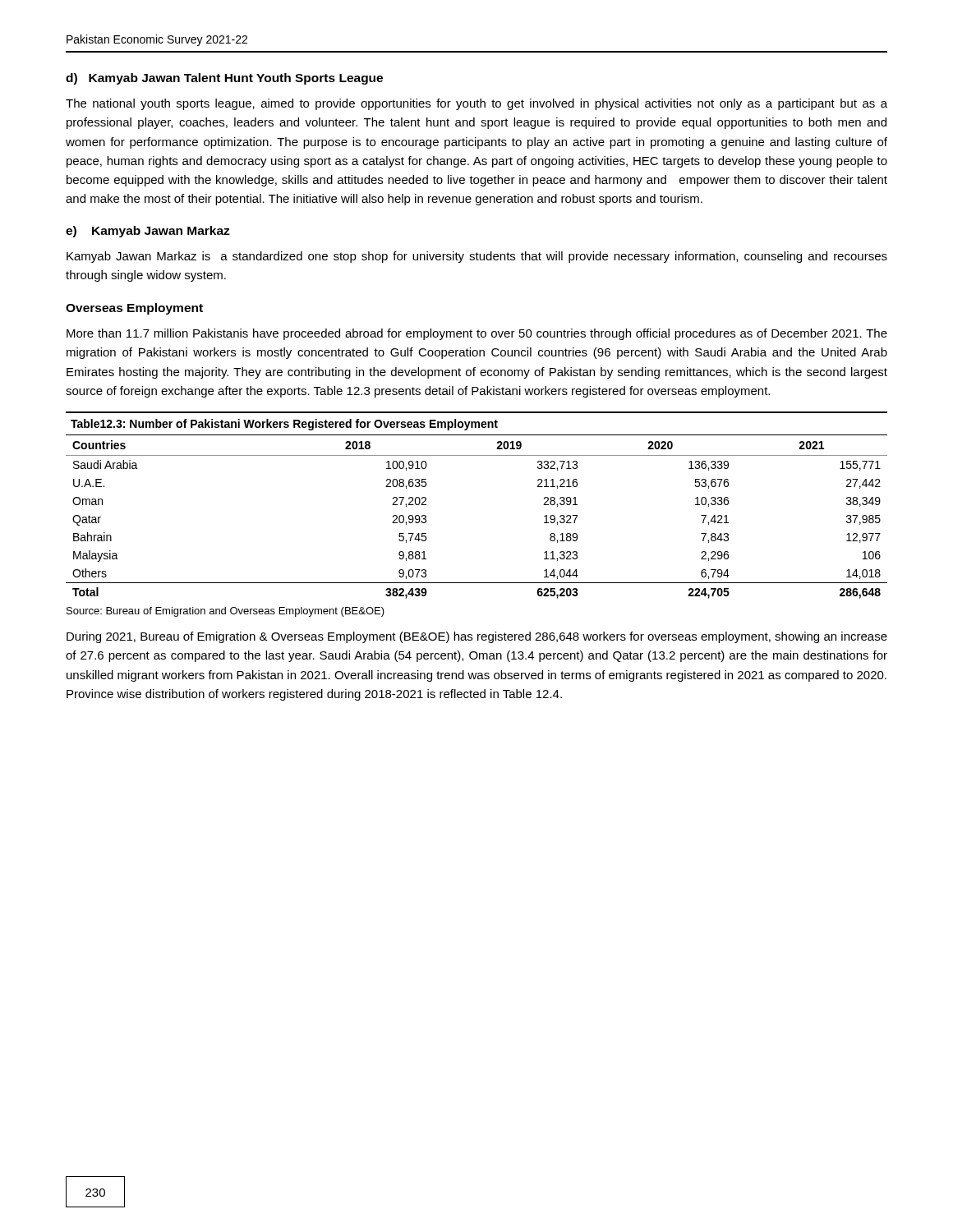This screenshot has height=1232, width=953.
Task: Select the text block starting "The national youth sports league, aimed to provide"
Action: pyautogui.click(x=476, y=151)
